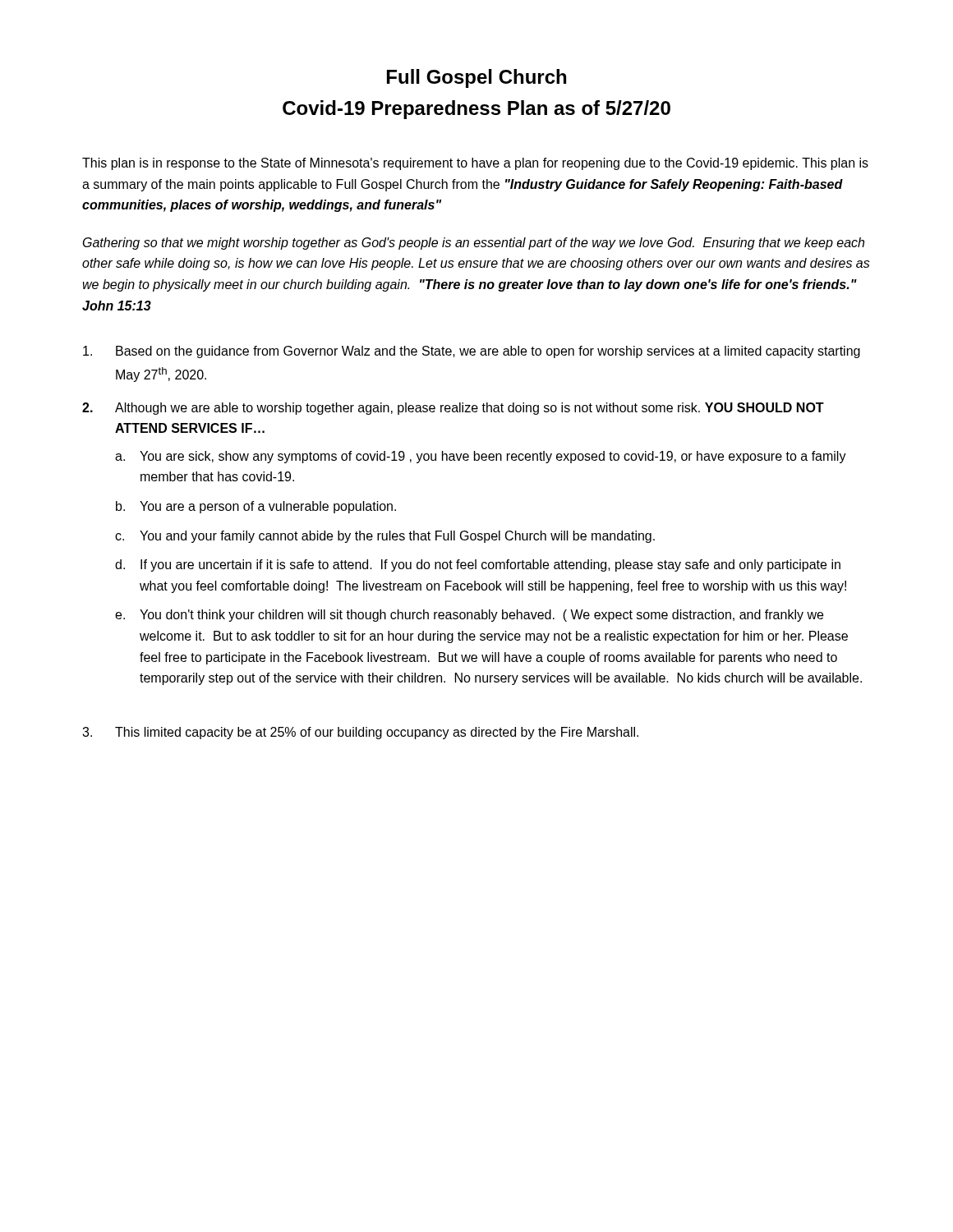Locate the list item with the text "2. Although we are able to"
This screenshot has width=953, height=1232.
pos(476,547)
